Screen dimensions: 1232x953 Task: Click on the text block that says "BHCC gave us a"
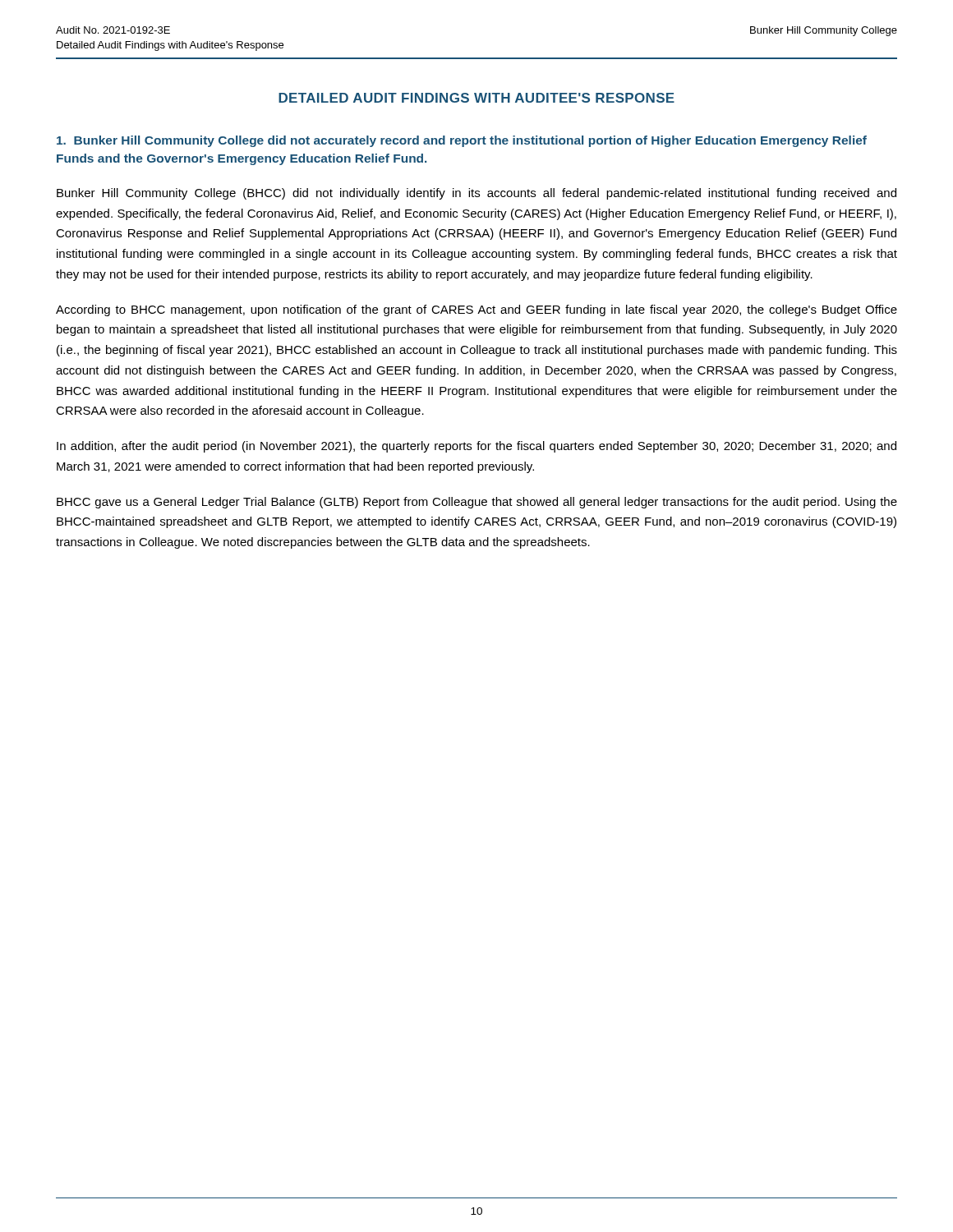coord(476,522)
